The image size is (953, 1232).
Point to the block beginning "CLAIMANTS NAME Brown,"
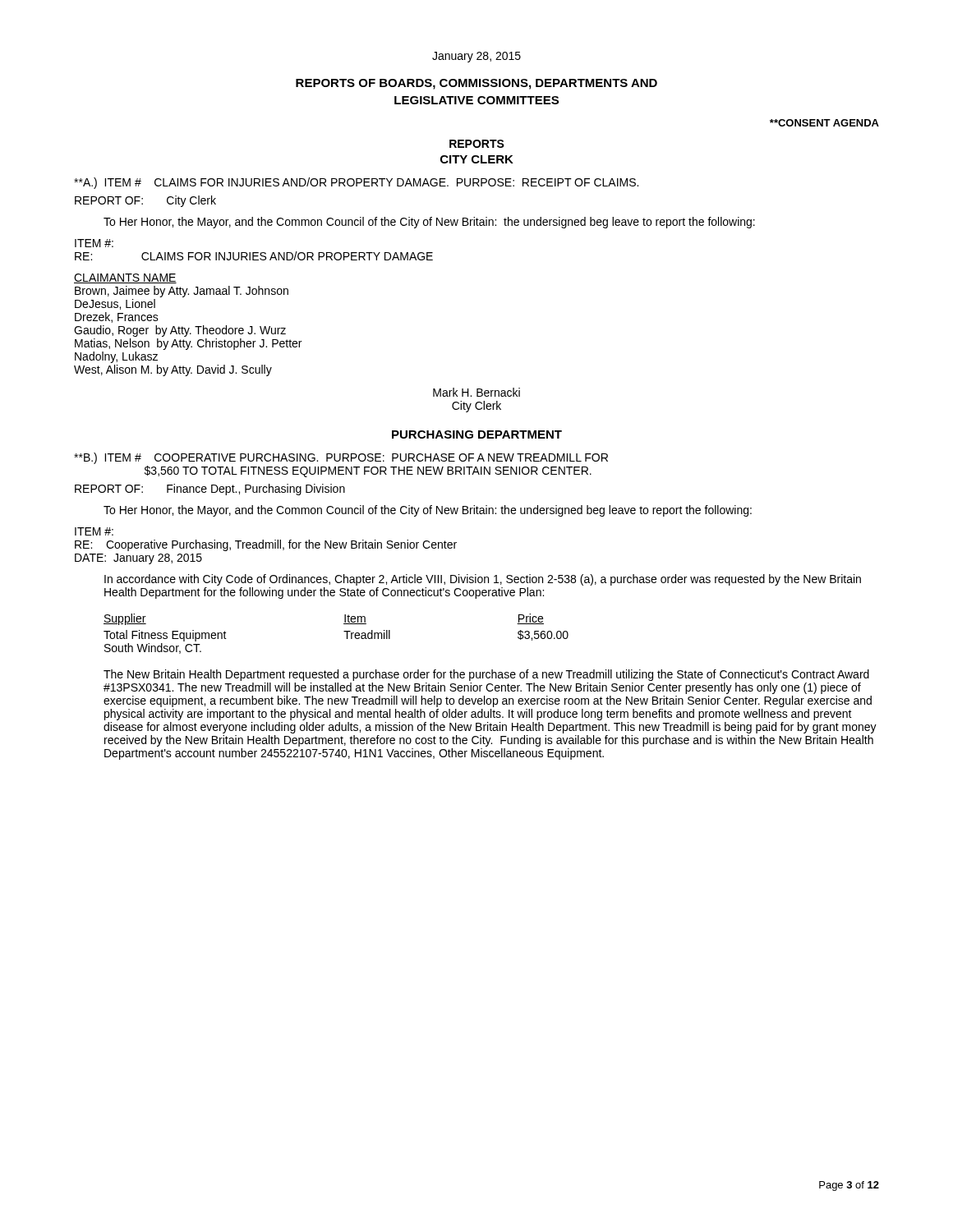point(188,324)
